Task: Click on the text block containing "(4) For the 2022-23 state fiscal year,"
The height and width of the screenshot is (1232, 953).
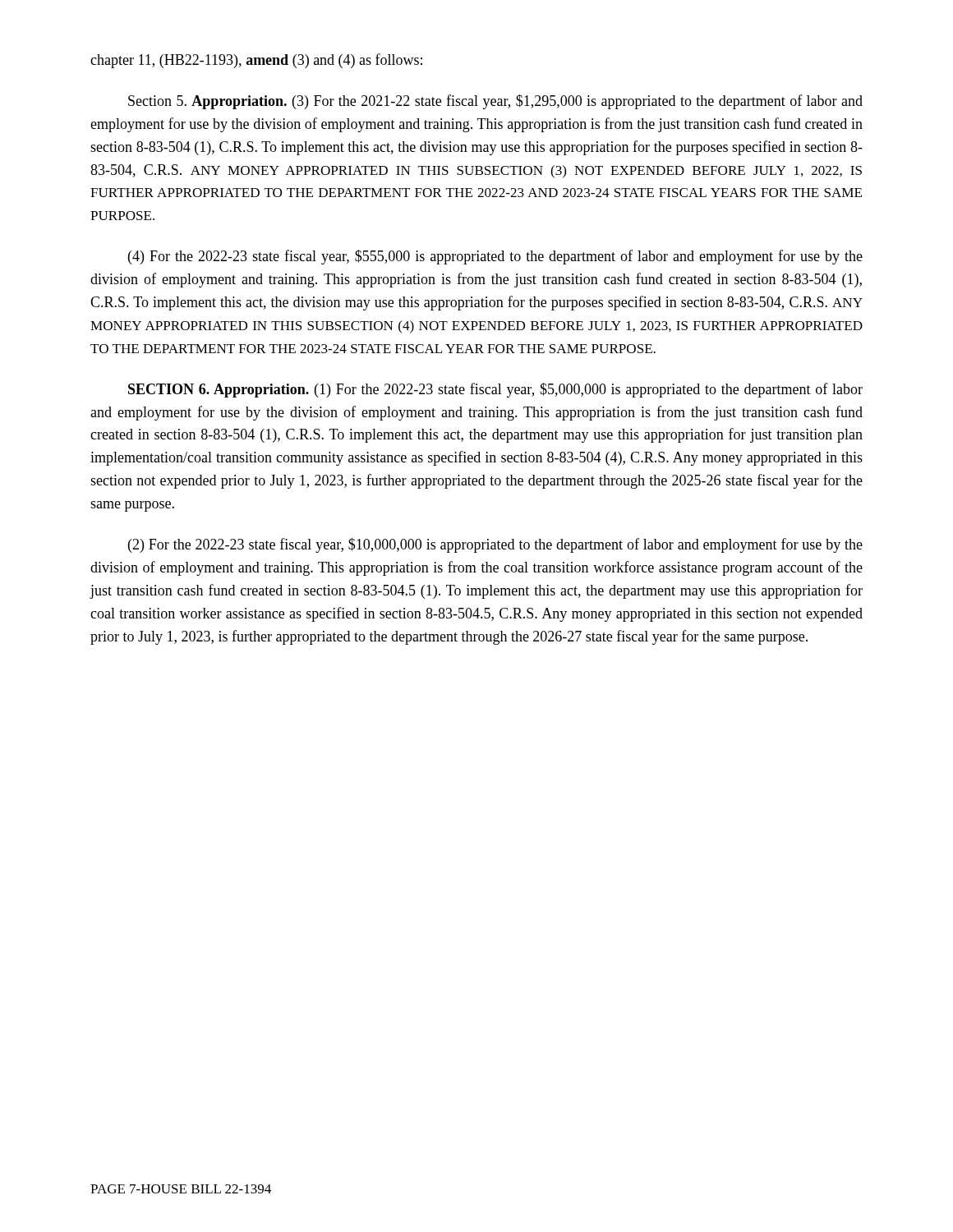Action: tap(476, 302)
